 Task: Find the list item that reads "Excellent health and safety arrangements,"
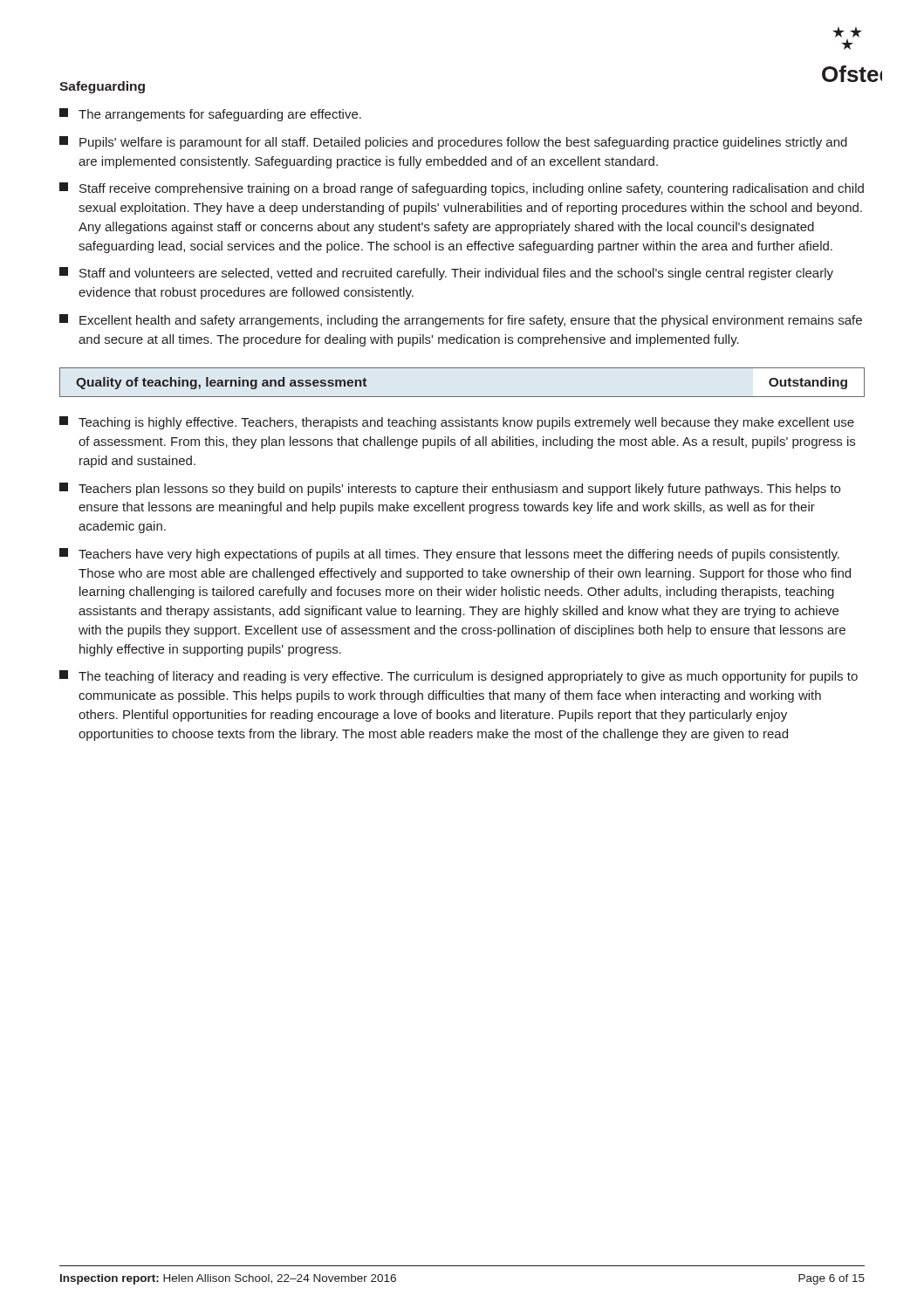coord(462,329)
